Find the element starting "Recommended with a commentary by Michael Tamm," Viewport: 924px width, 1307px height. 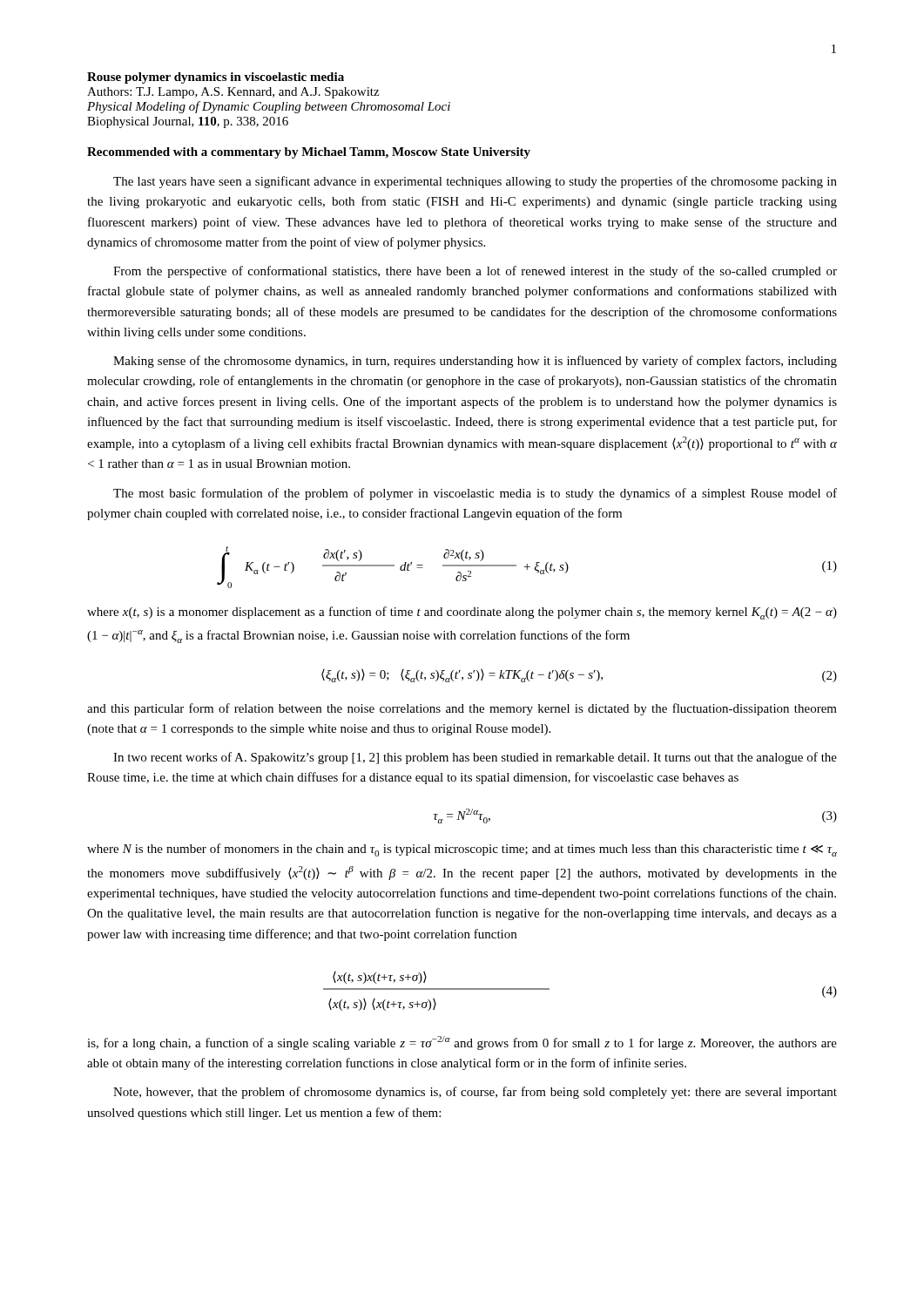click(x=309, y=152)
